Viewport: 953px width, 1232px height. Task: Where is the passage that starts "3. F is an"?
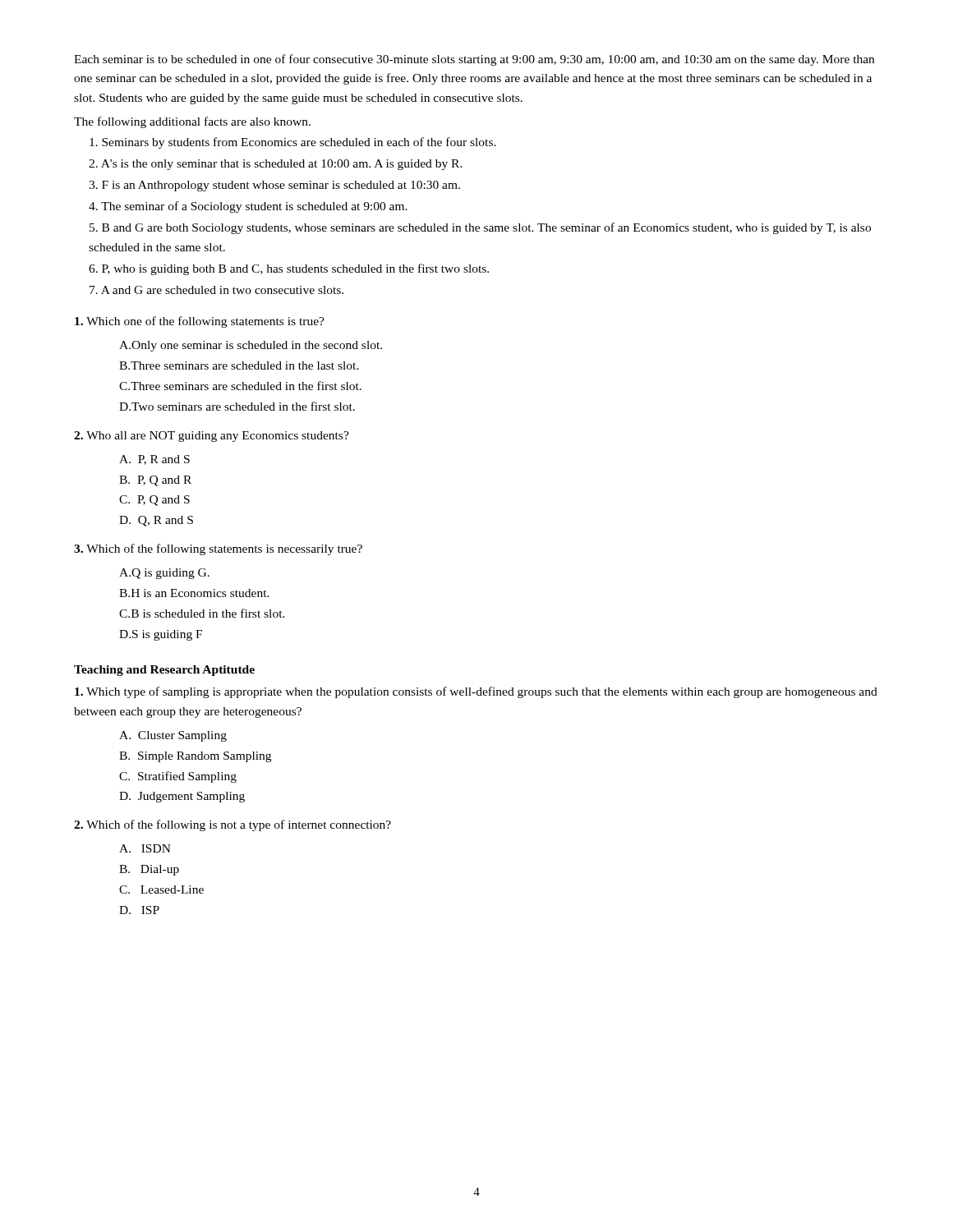[x=275, y=184]
